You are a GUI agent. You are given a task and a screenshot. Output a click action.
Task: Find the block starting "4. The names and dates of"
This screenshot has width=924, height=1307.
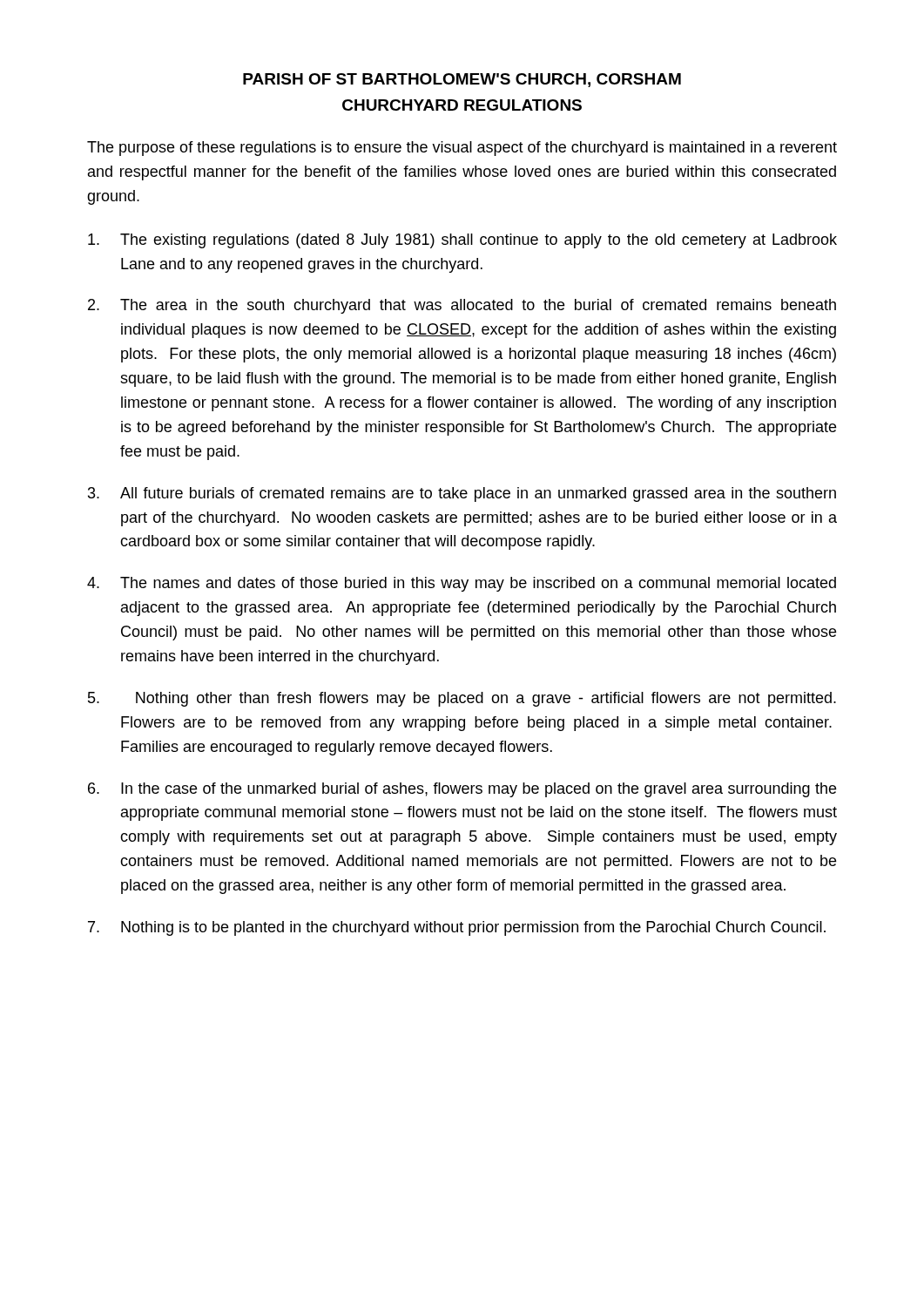click(462, 620)
